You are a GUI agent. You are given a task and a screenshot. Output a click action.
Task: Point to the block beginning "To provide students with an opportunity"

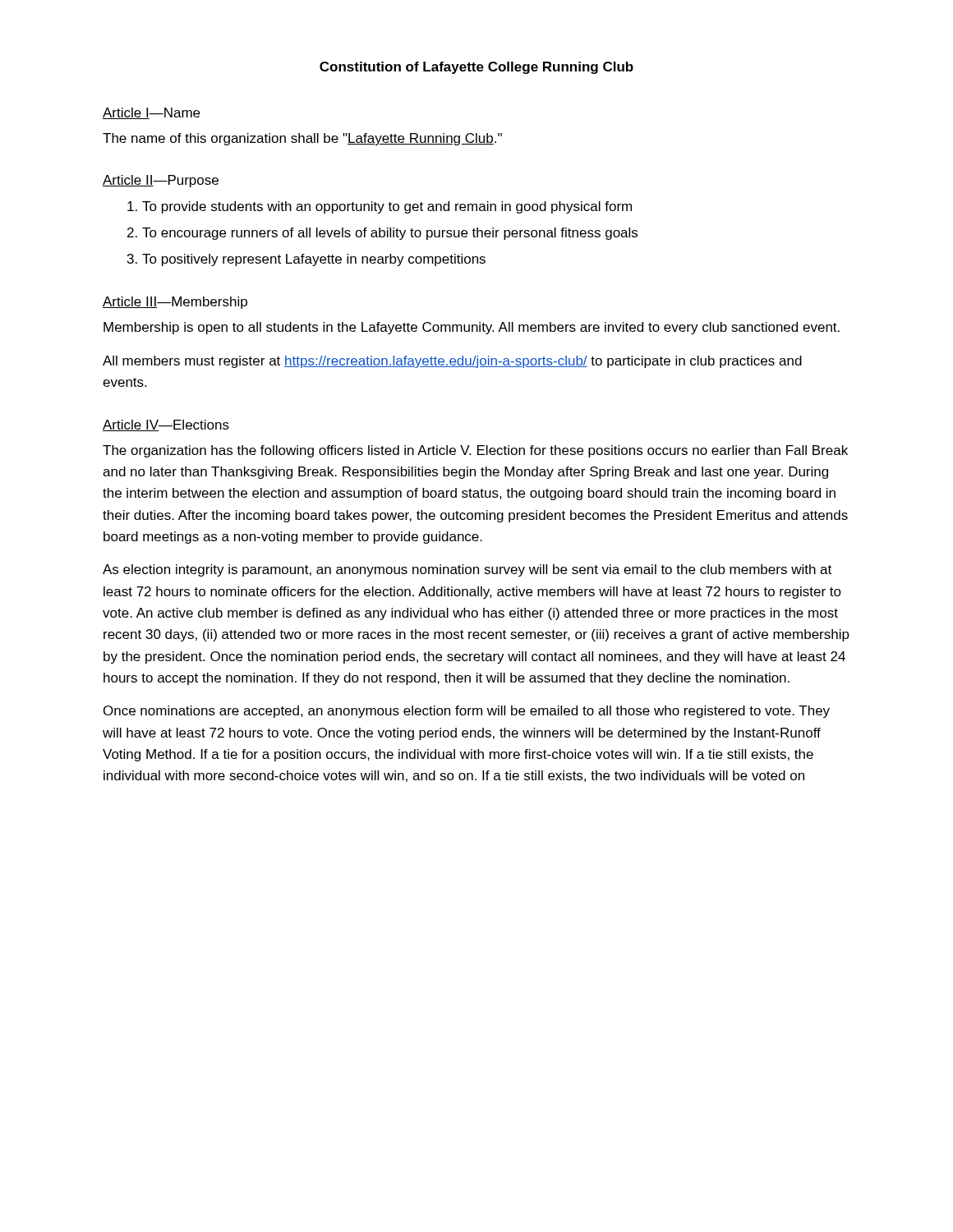(x=476, y=234)
